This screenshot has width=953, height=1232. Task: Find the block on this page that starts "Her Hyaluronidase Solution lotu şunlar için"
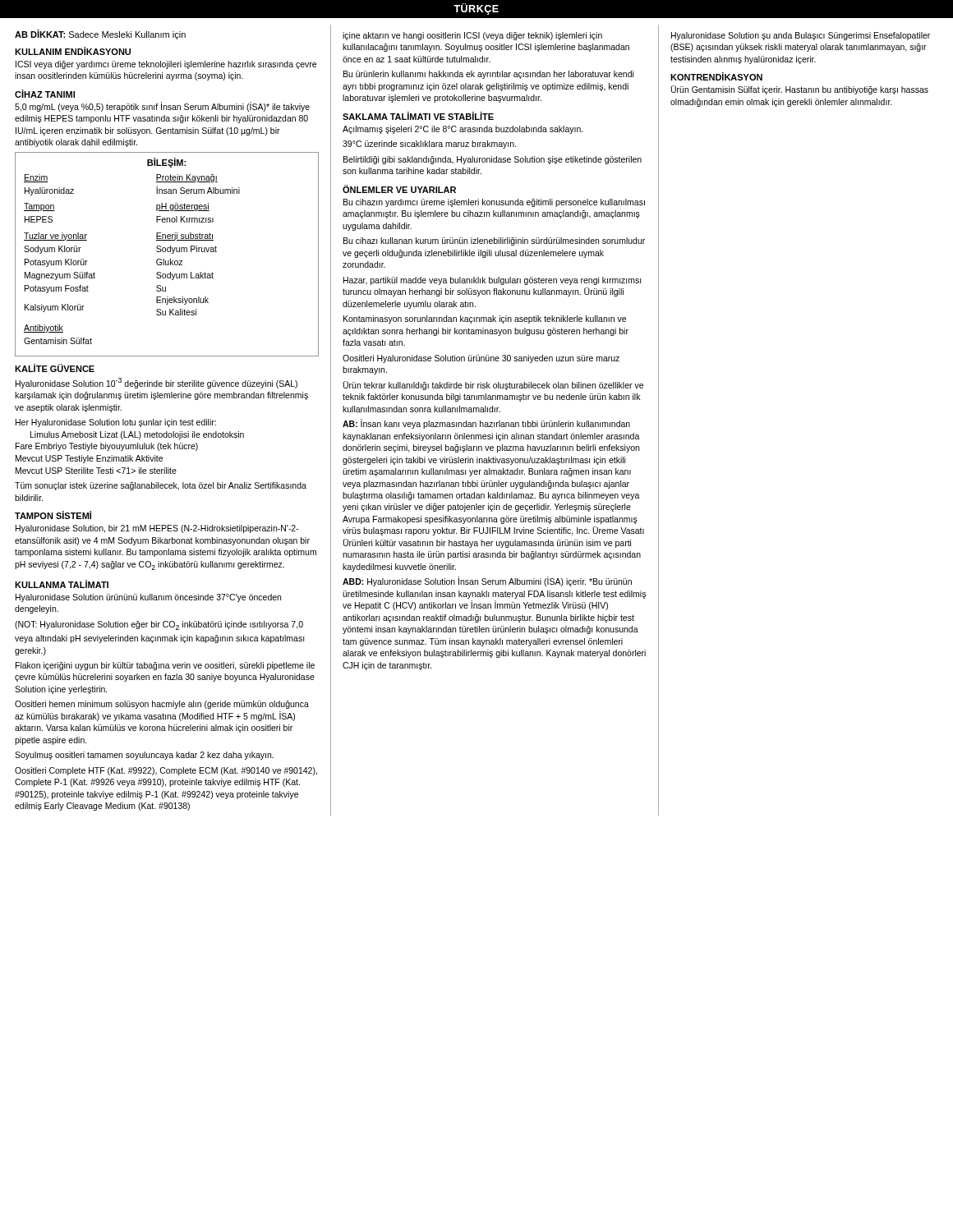point(130,446)
